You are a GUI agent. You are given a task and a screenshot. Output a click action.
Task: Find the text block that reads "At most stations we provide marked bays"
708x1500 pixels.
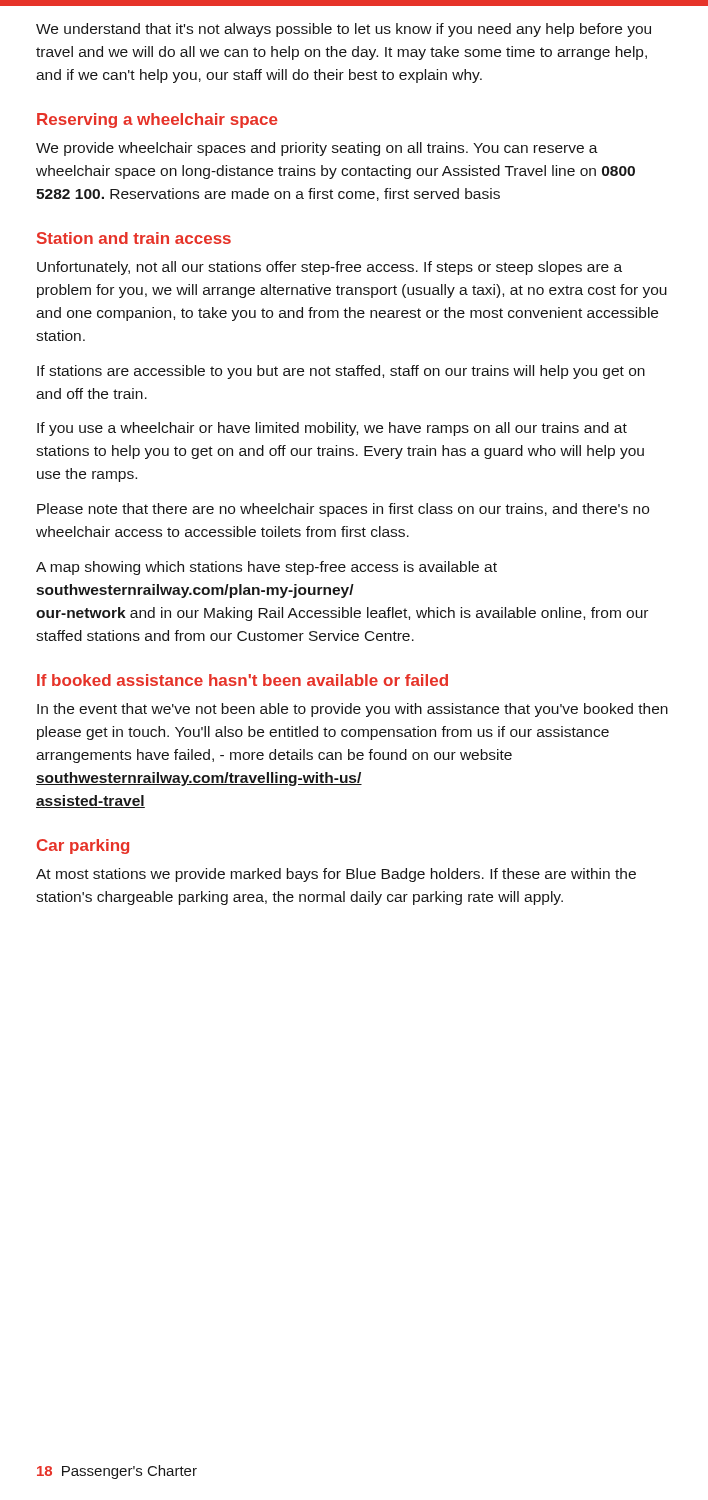[336, 885]
